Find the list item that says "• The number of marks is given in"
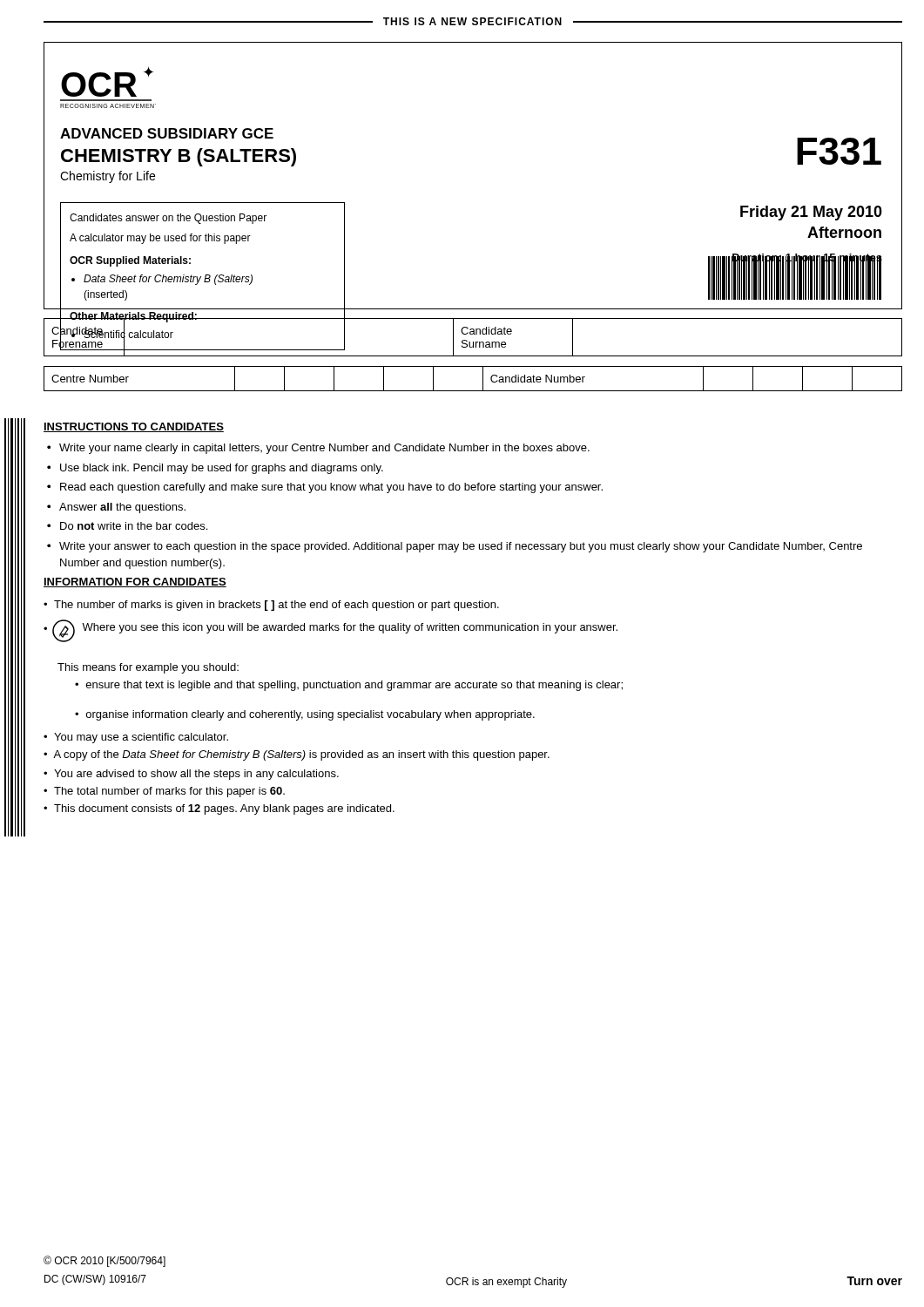The image size is (924, 1307). pos(272,604)
